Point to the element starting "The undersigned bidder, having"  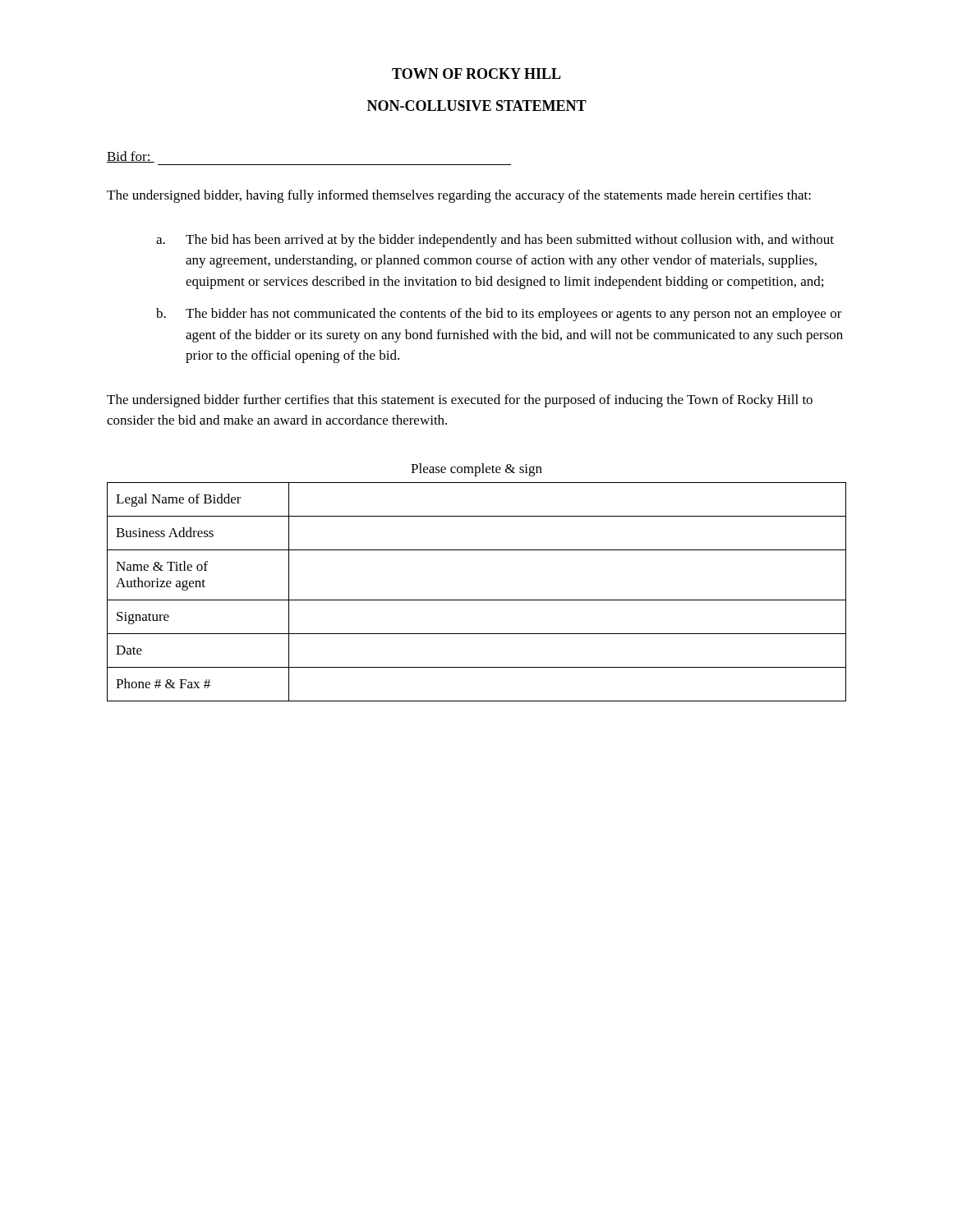pos(459,195)
